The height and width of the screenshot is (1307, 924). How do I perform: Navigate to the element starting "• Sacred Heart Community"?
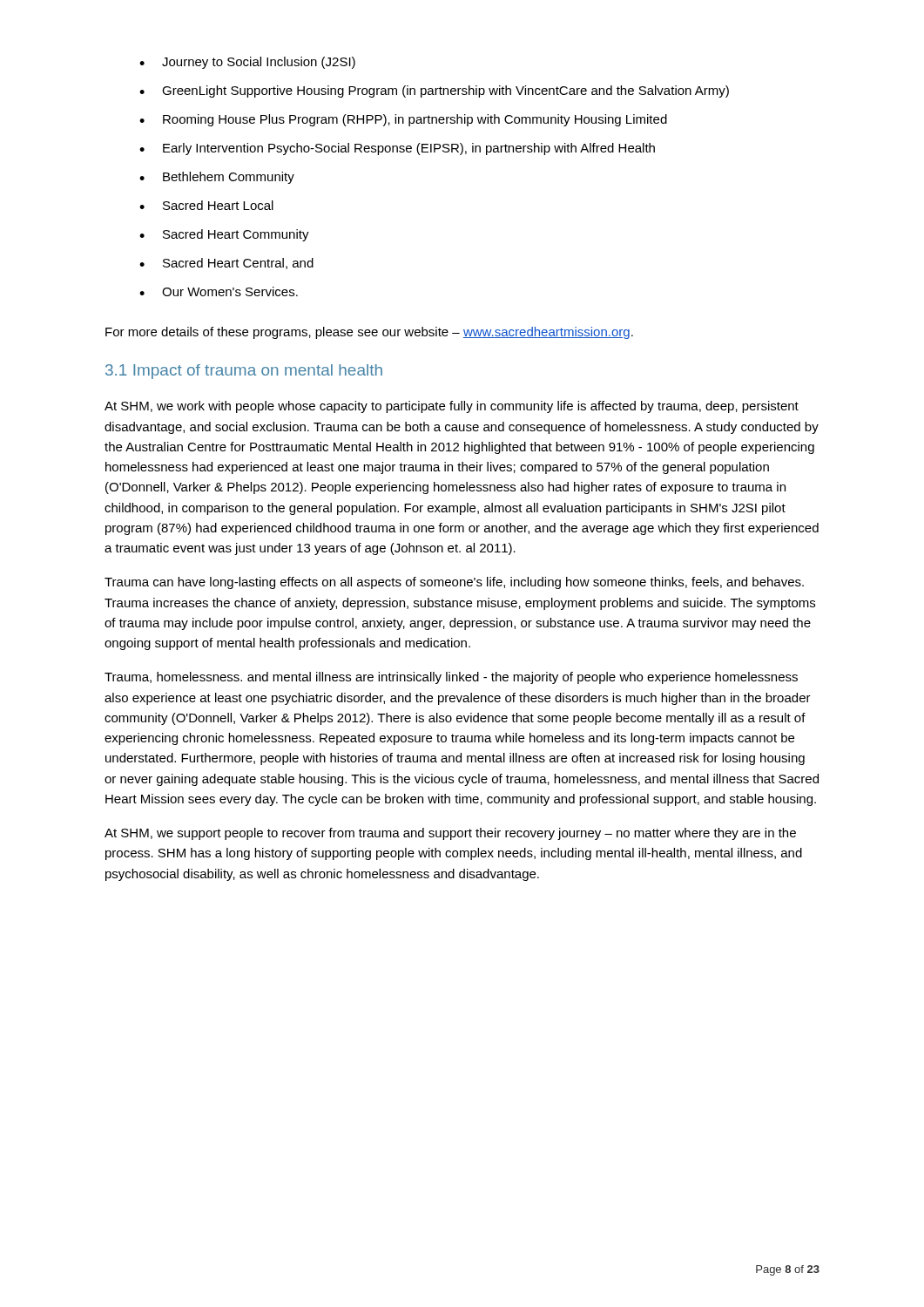point(224,237)
